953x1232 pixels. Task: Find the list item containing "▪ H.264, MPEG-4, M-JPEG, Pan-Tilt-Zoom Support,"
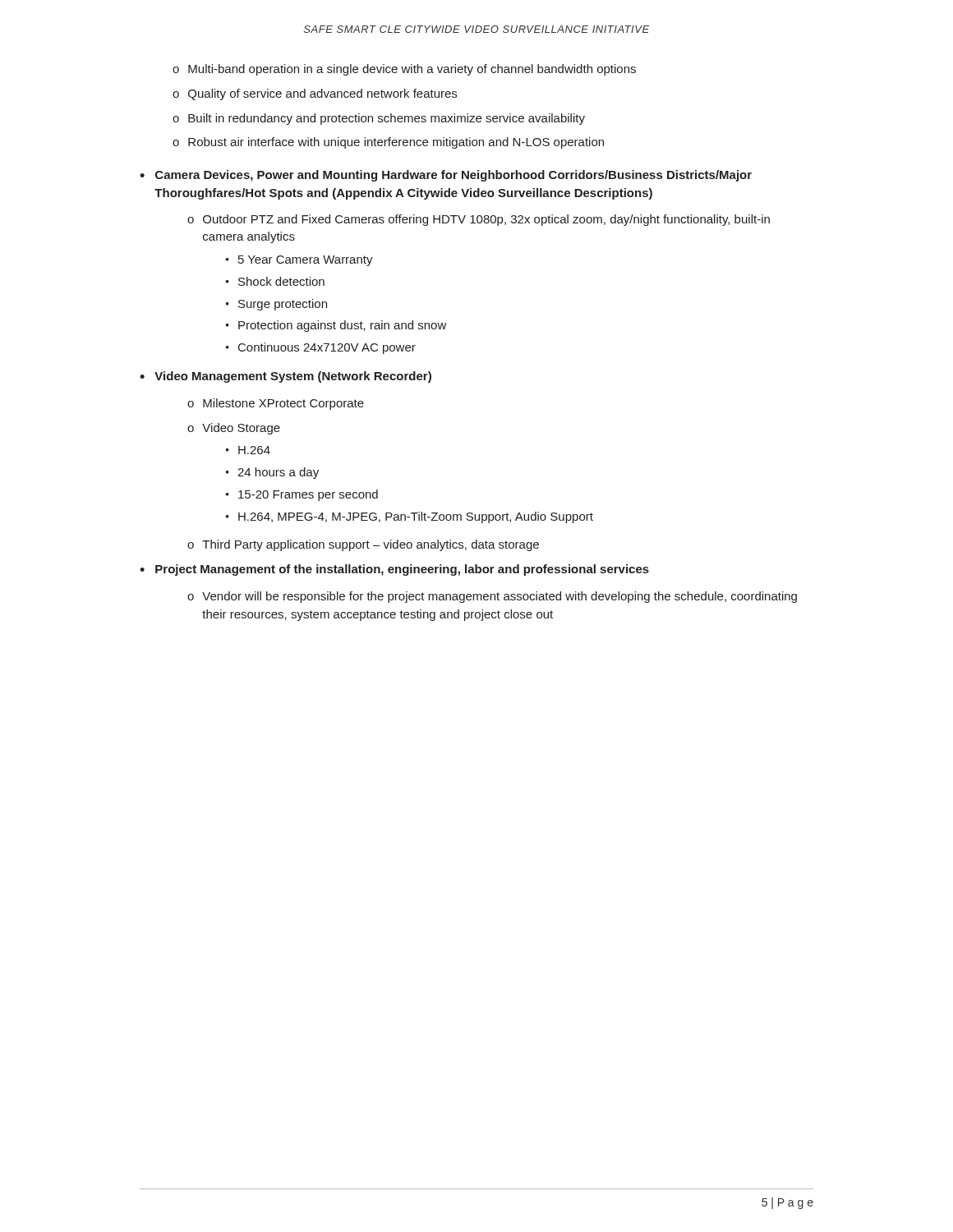pos(519,516)
